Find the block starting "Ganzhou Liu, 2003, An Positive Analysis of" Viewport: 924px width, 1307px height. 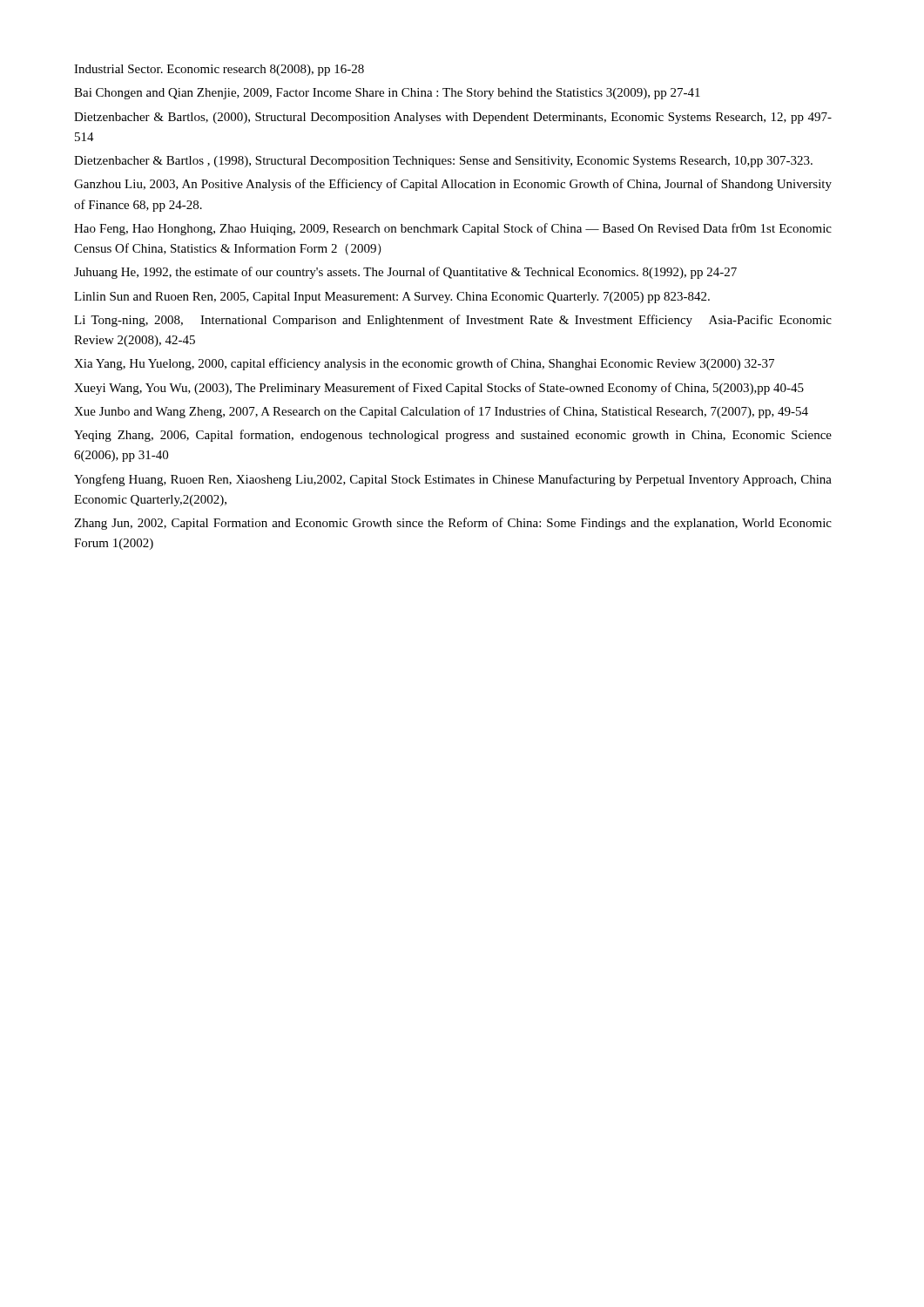[x=453, y=194]
